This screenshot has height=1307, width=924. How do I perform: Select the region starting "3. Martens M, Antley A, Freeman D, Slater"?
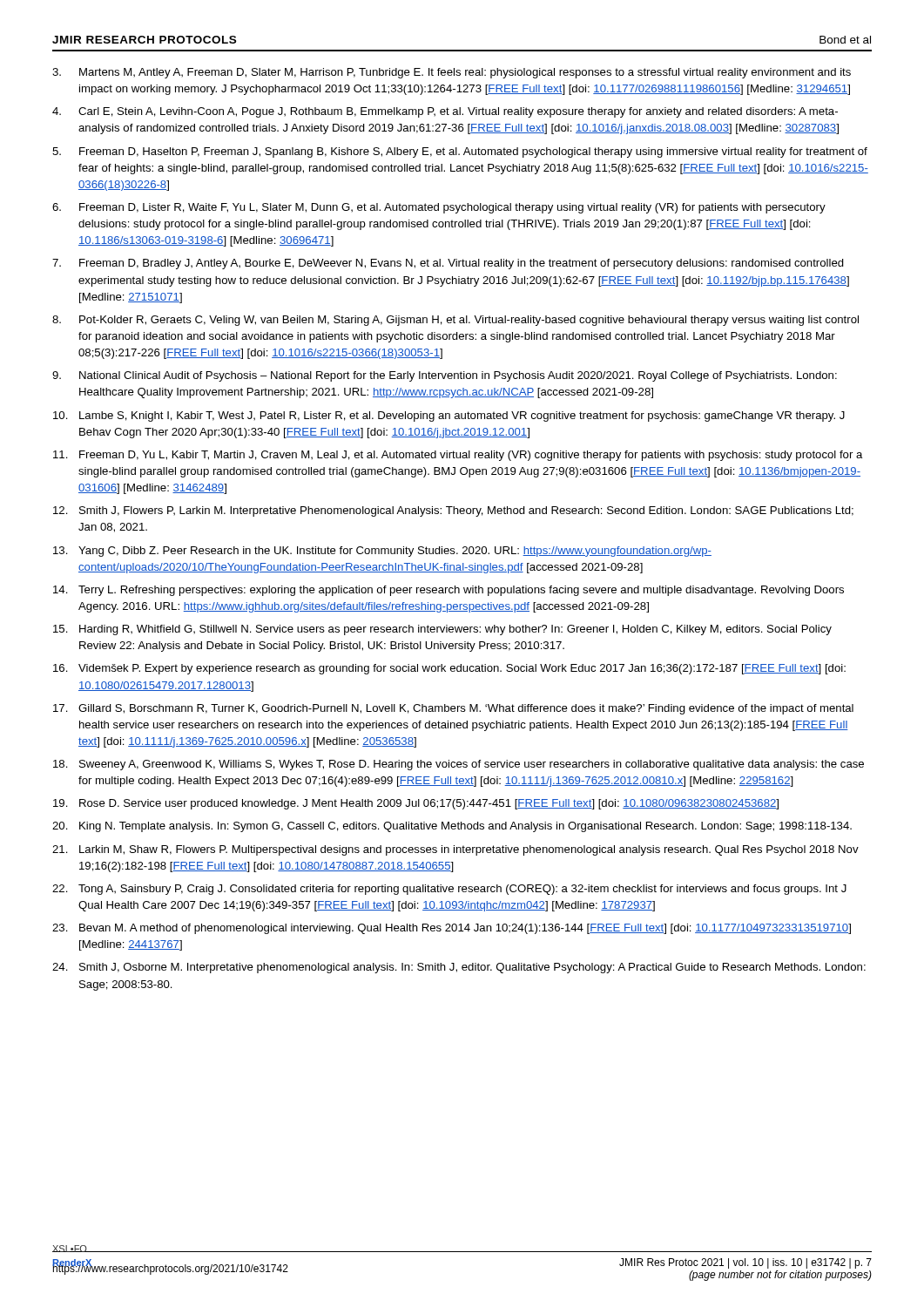coord(462,80)
